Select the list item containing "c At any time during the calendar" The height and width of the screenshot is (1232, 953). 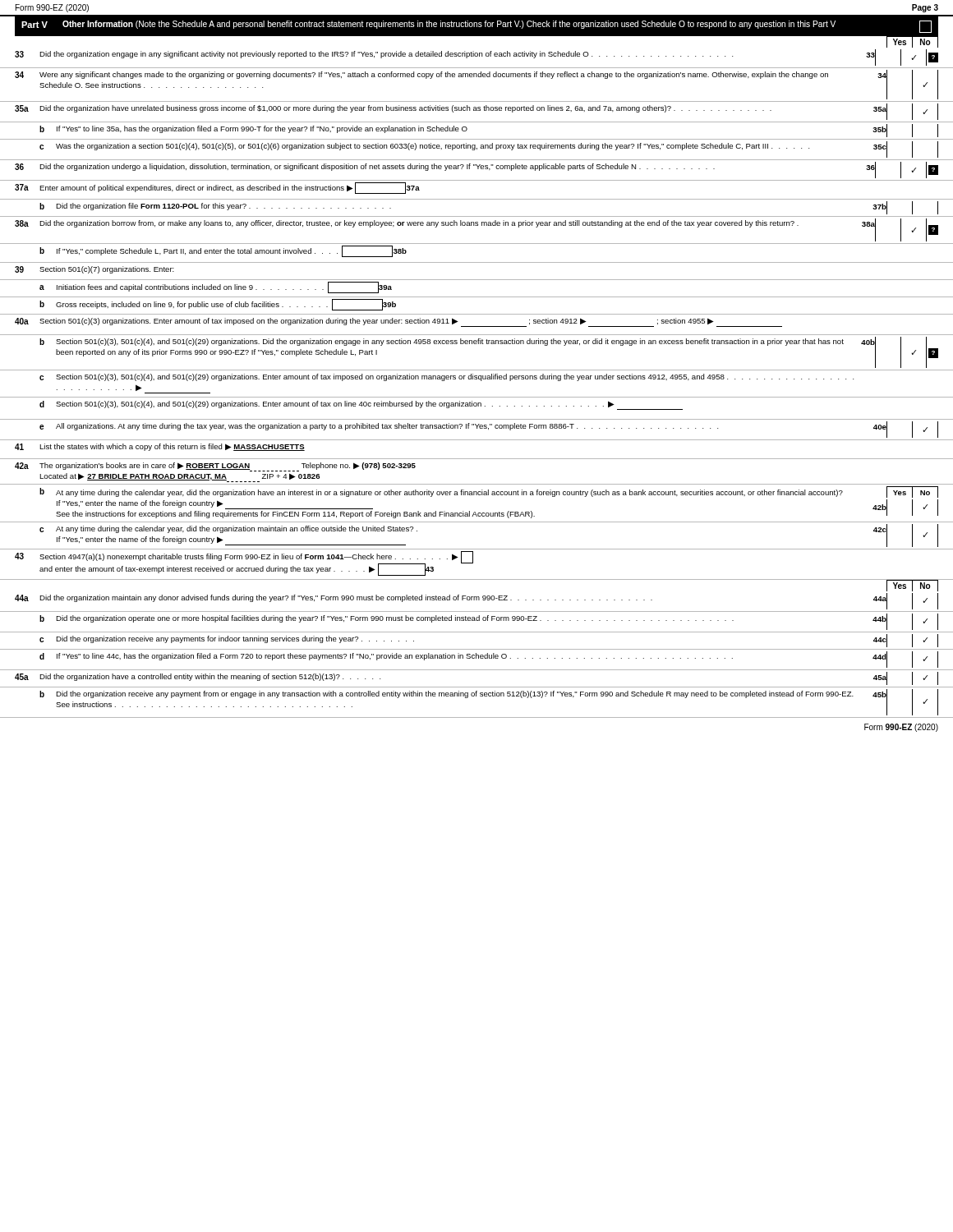point(489,535)
